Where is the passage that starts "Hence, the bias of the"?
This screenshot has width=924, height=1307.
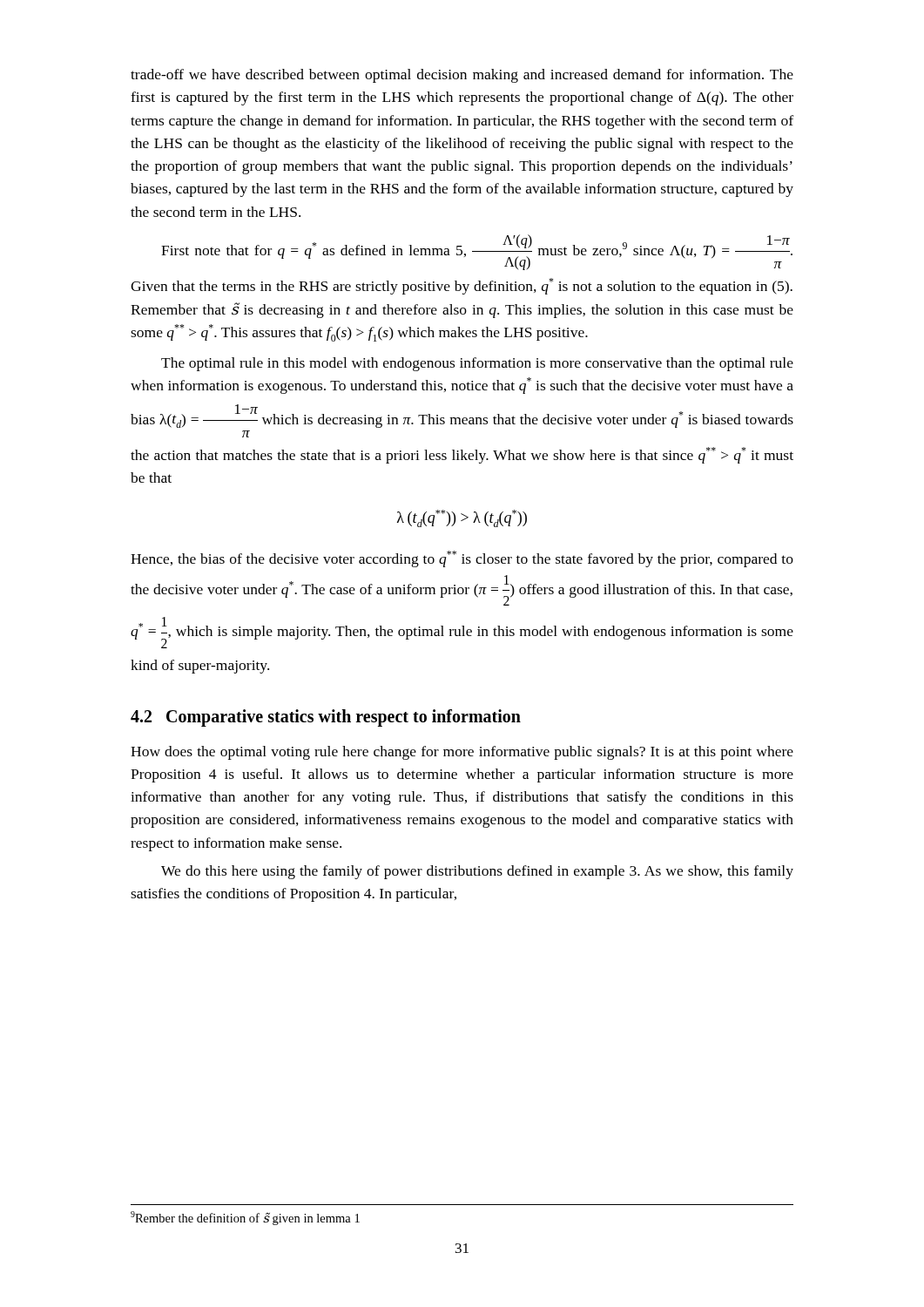[x=462, y=612]
